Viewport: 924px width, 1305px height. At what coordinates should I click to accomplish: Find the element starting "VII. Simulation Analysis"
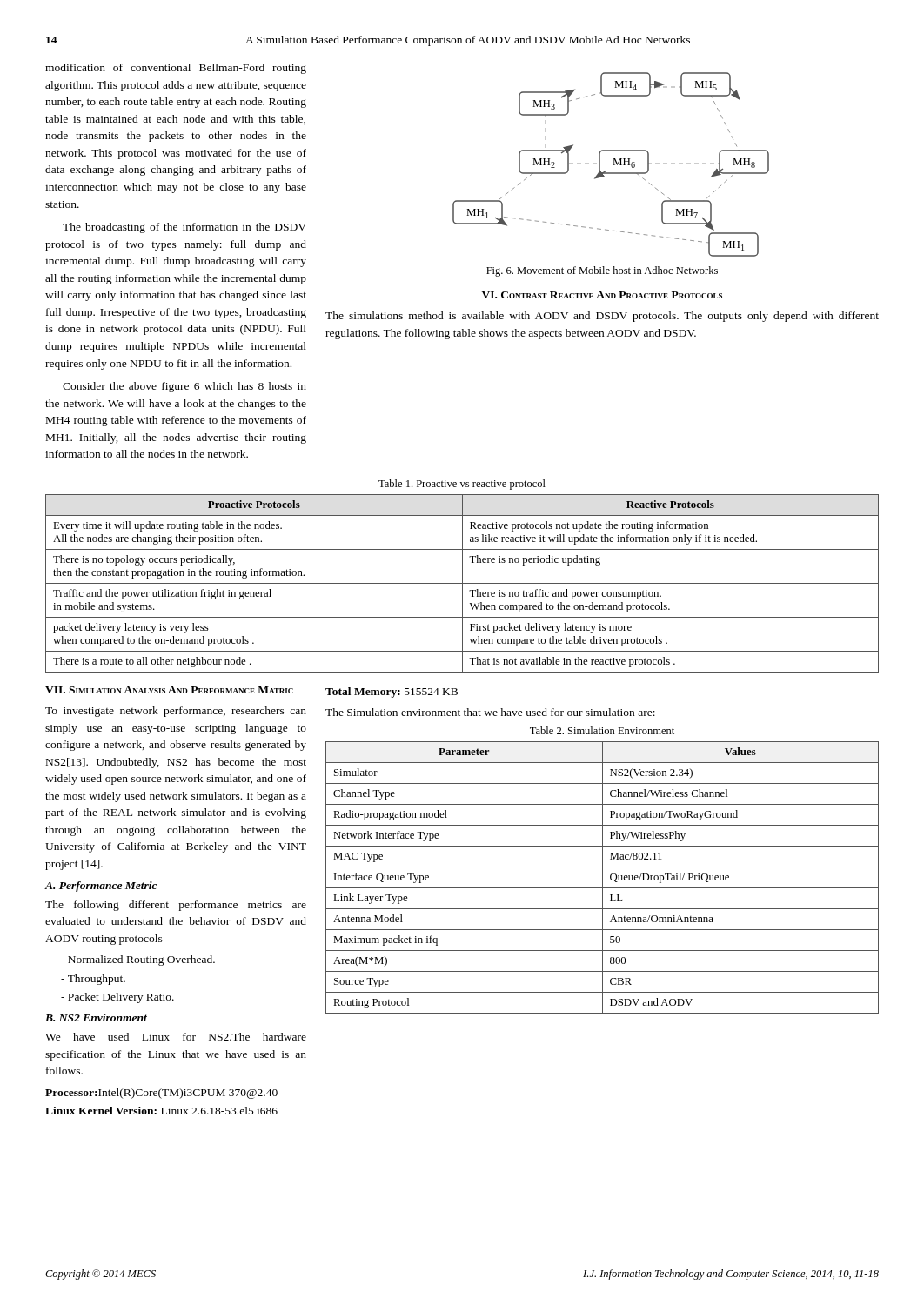pos(169,689)
